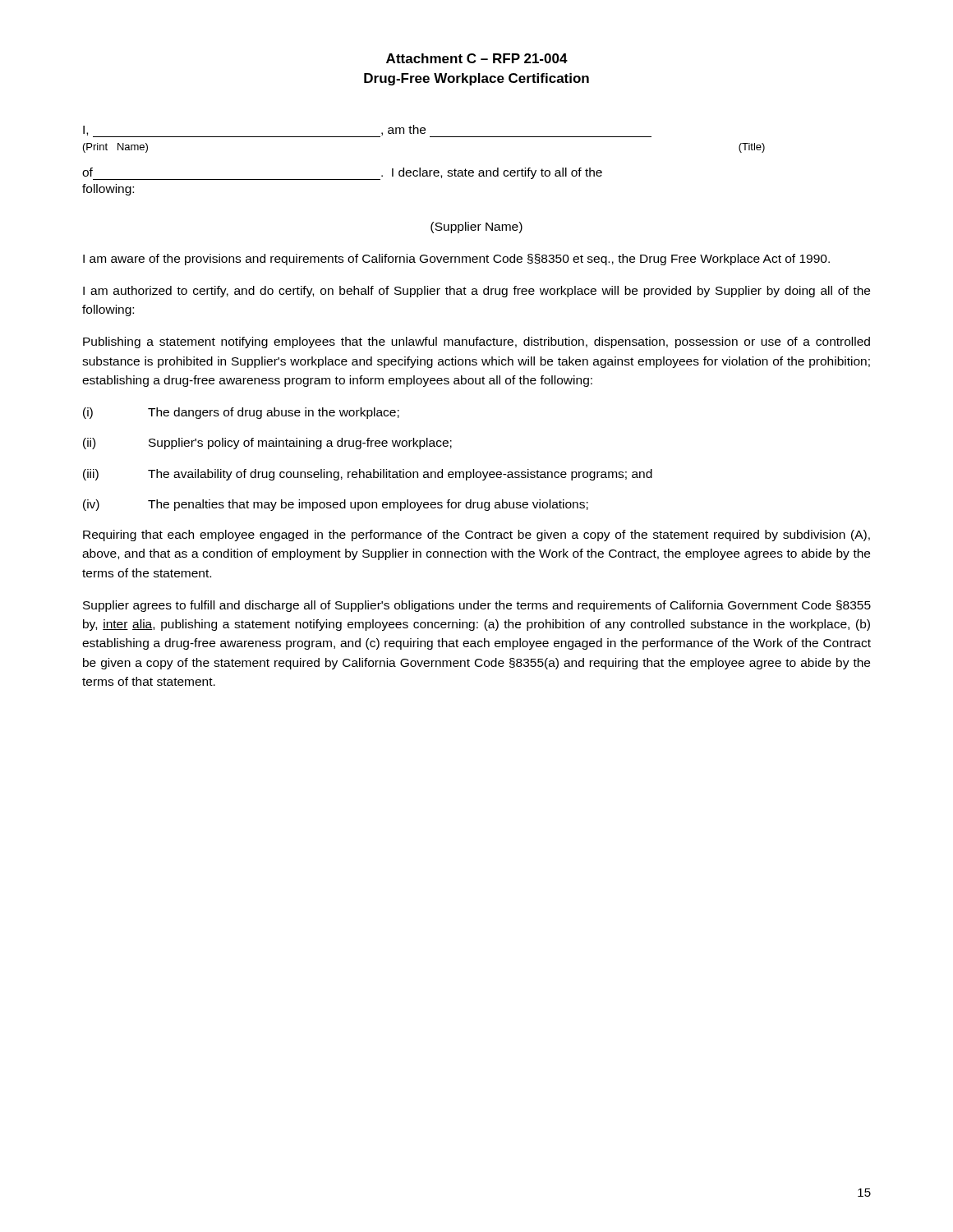Select the text starting "(i) The dangers"
This screenshot has height=1232, width=953.
click(x=241, y=413)
